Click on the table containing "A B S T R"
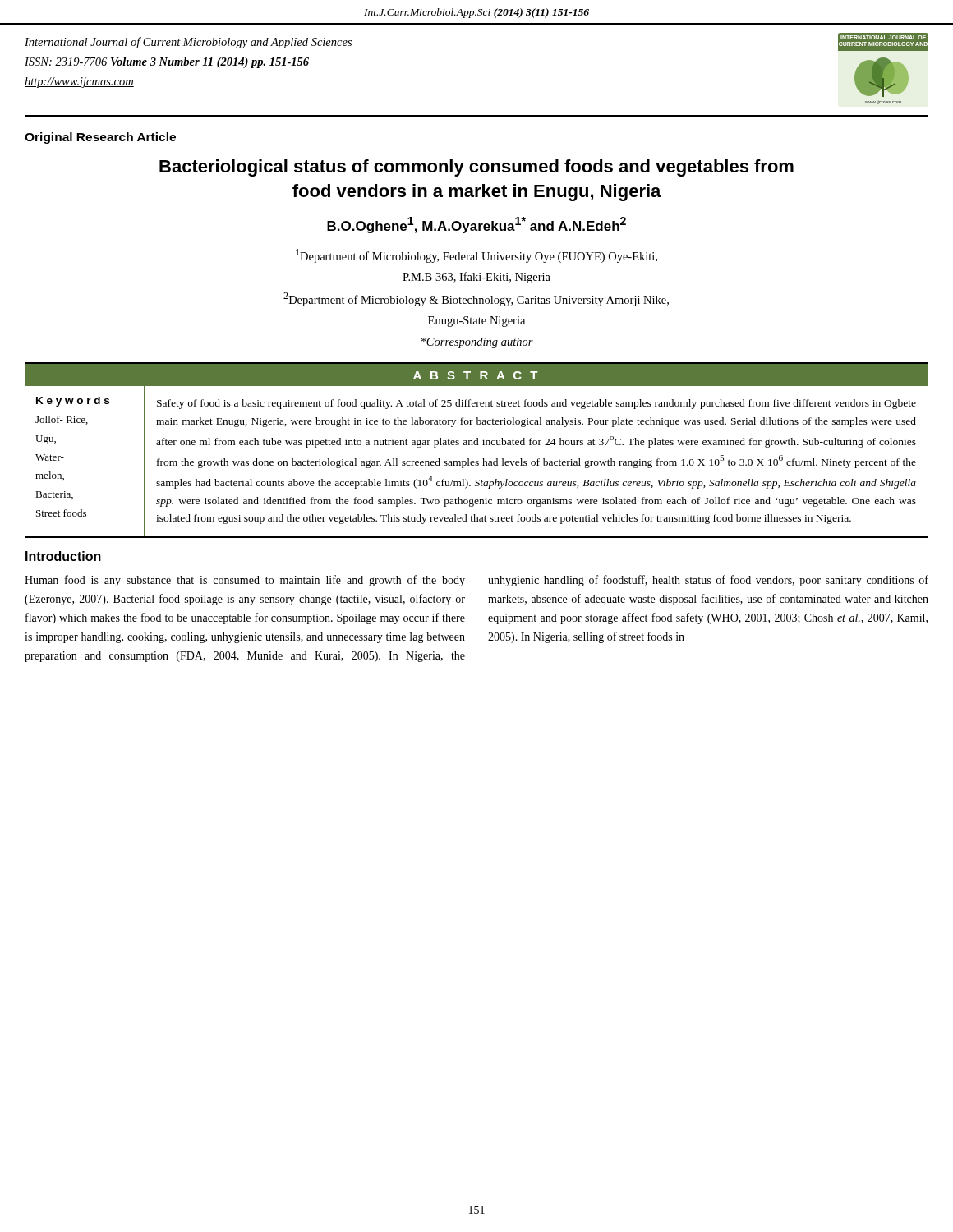This screenshot has width=953, height=1232. (476, 450)
